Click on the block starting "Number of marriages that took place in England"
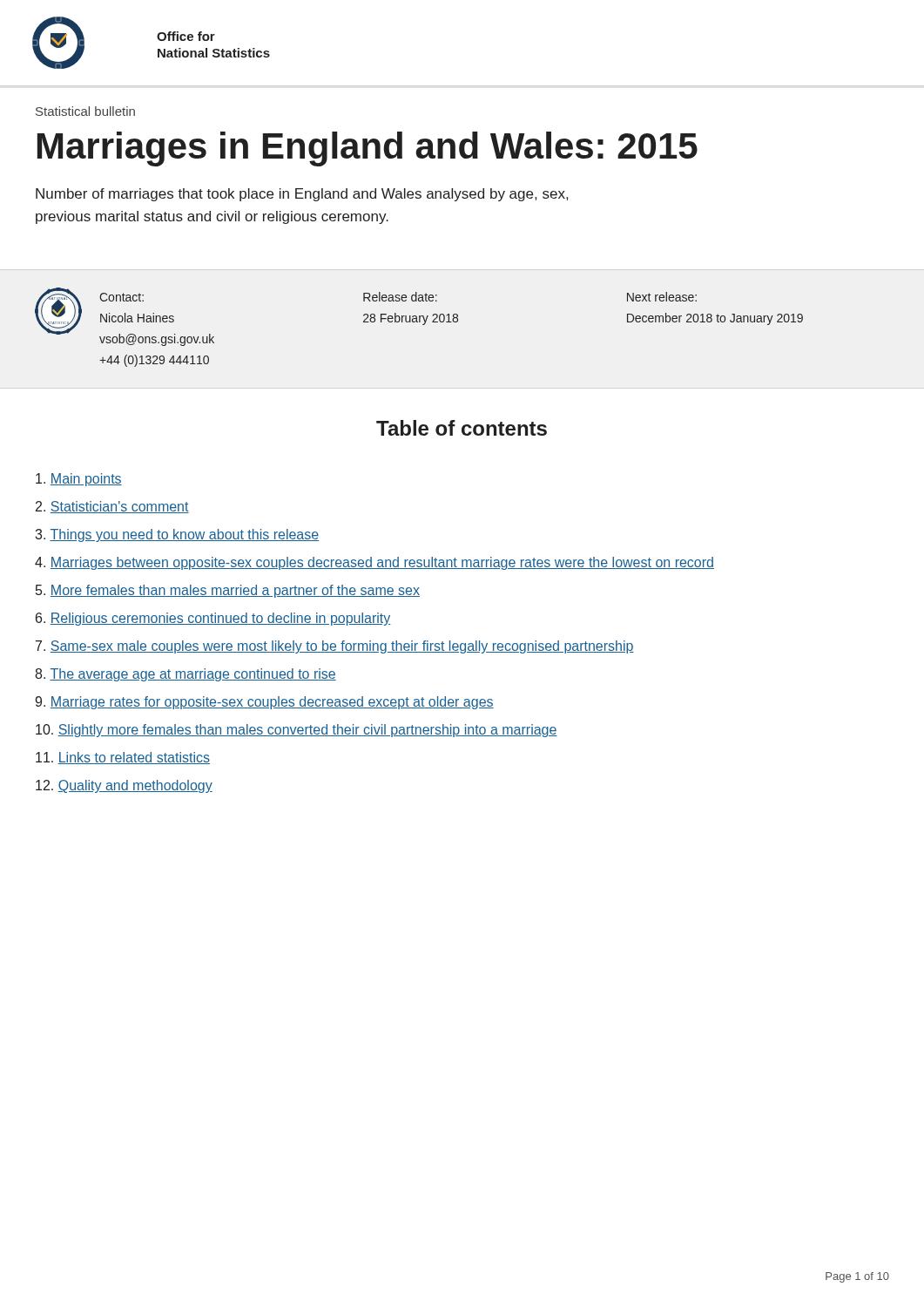The width and height of the screenshot is (924, 1307). point(462,205)
